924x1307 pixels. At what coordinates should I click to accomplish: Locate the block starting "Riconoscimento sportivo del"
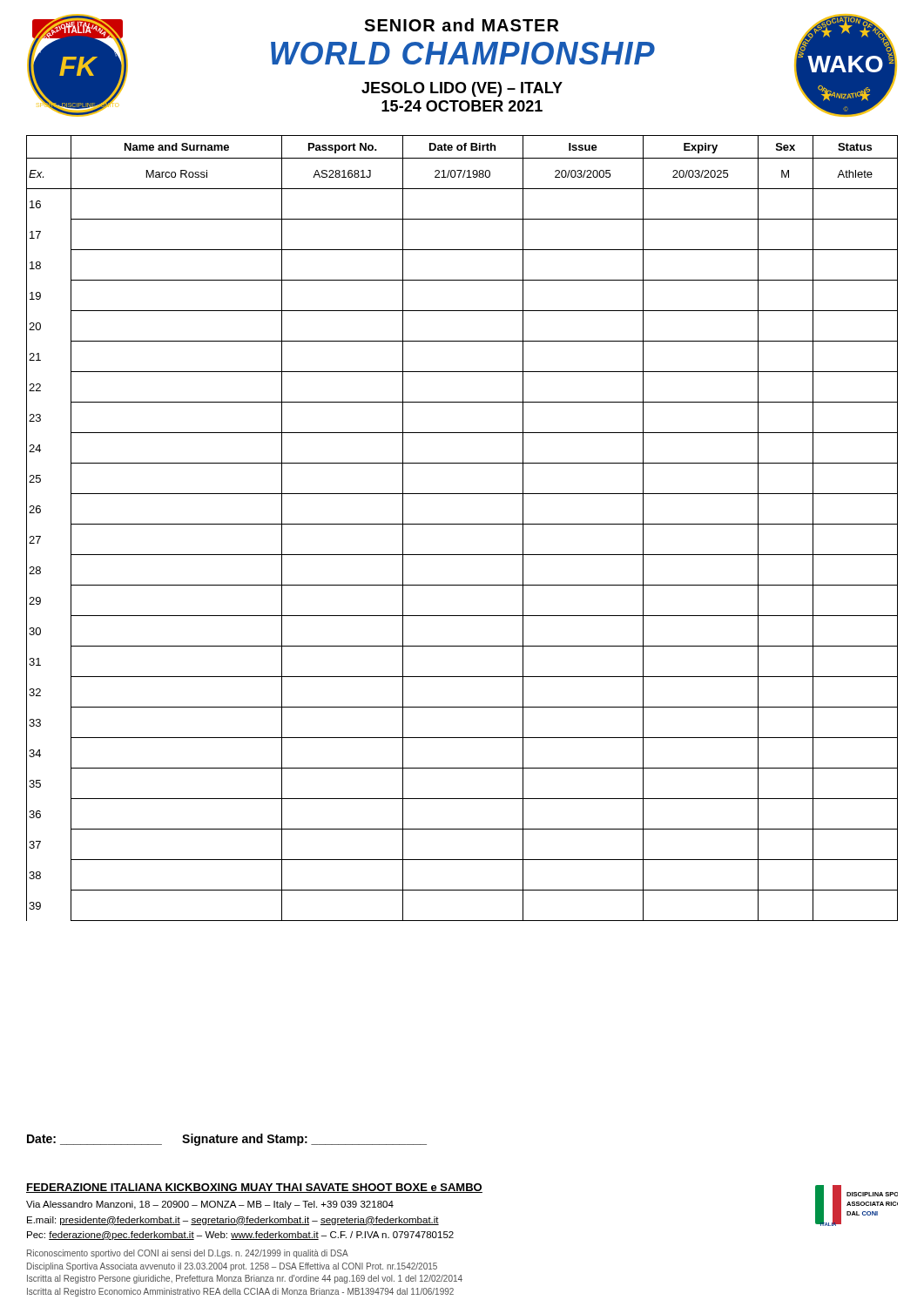[244, 1272]
